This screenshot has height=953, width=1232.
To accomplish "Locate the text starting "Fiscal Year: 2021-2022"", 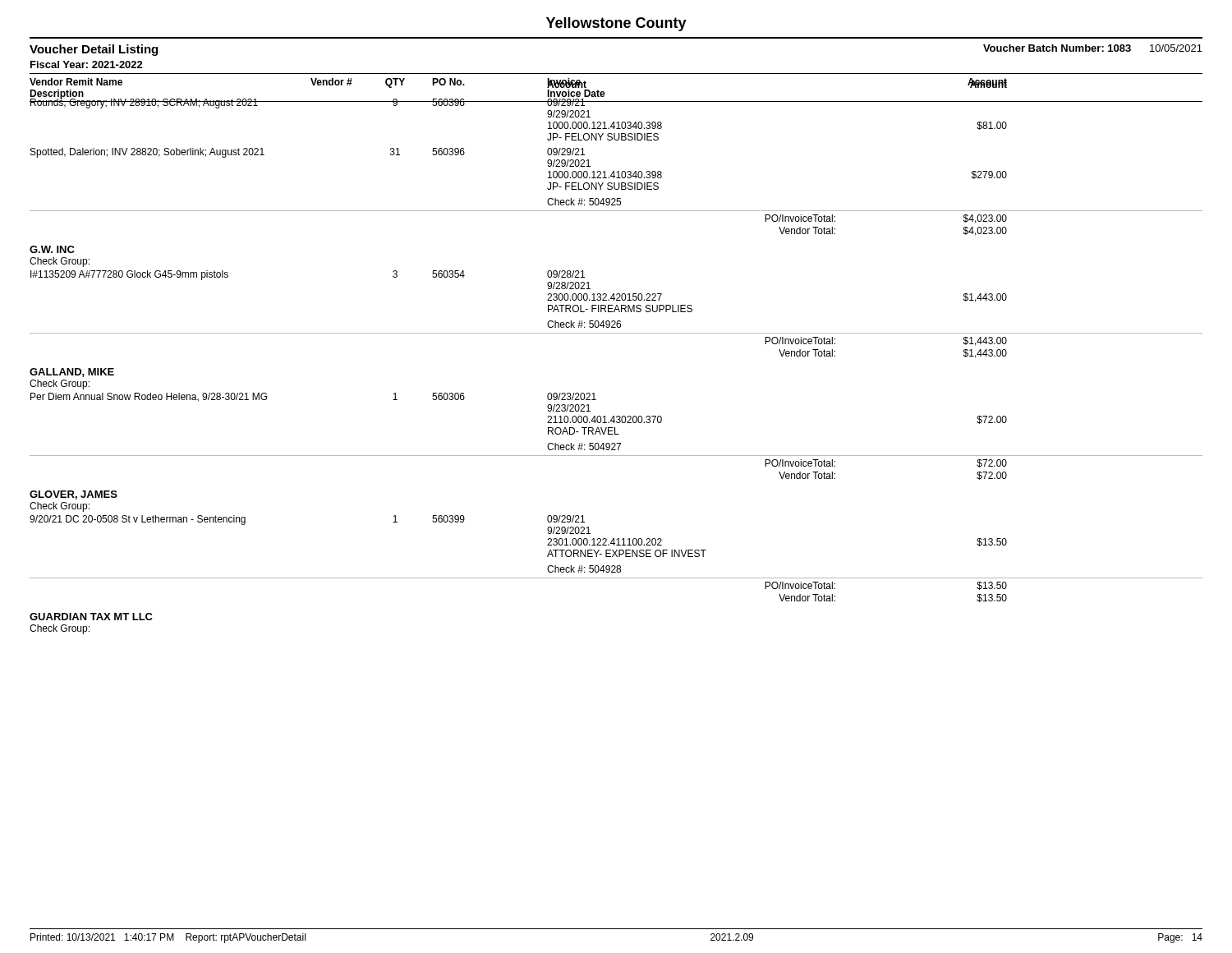I will [x=86, y=64].
